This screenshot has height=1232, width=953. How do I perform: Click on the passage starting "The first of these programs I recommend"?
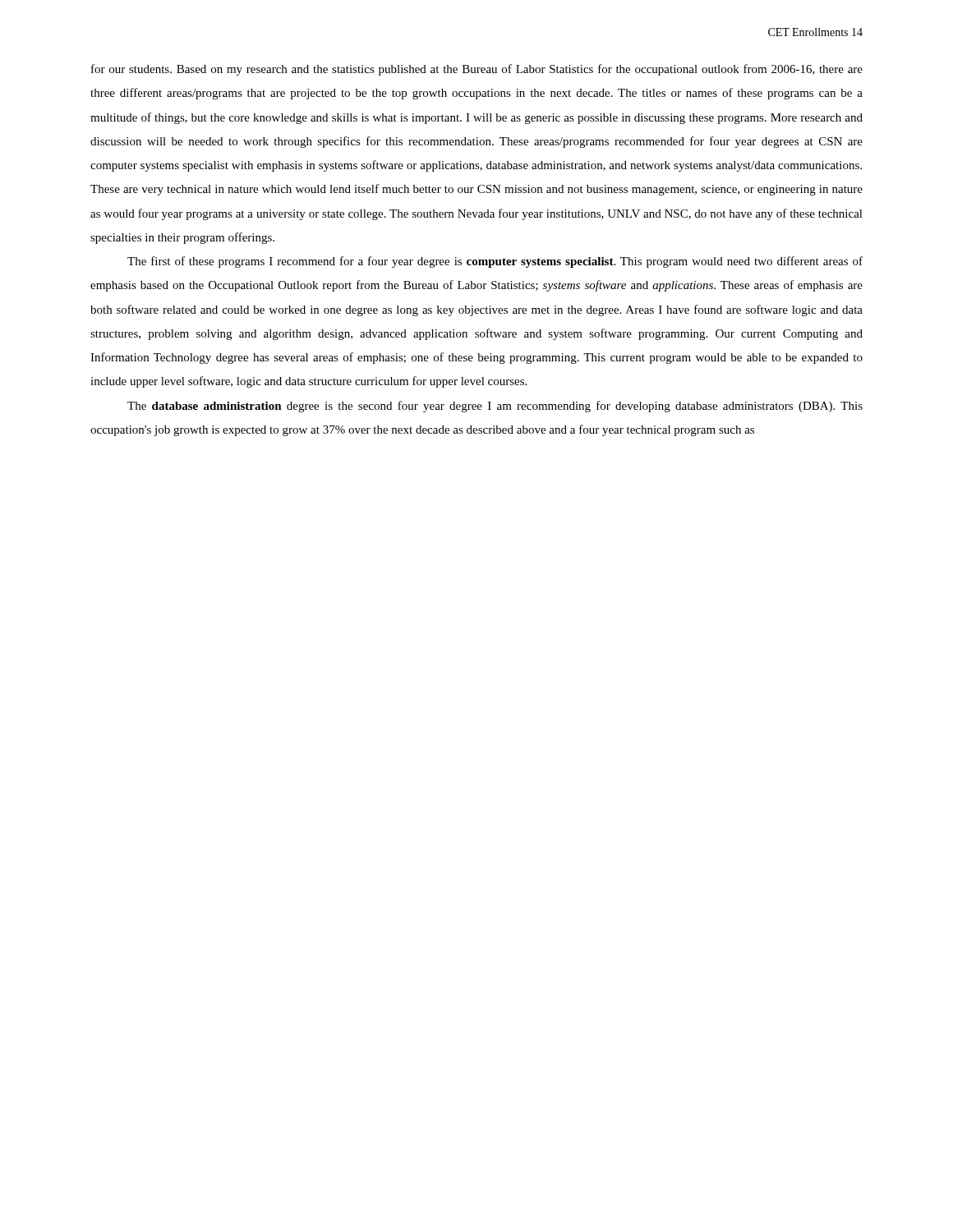[x=476, y=322]
